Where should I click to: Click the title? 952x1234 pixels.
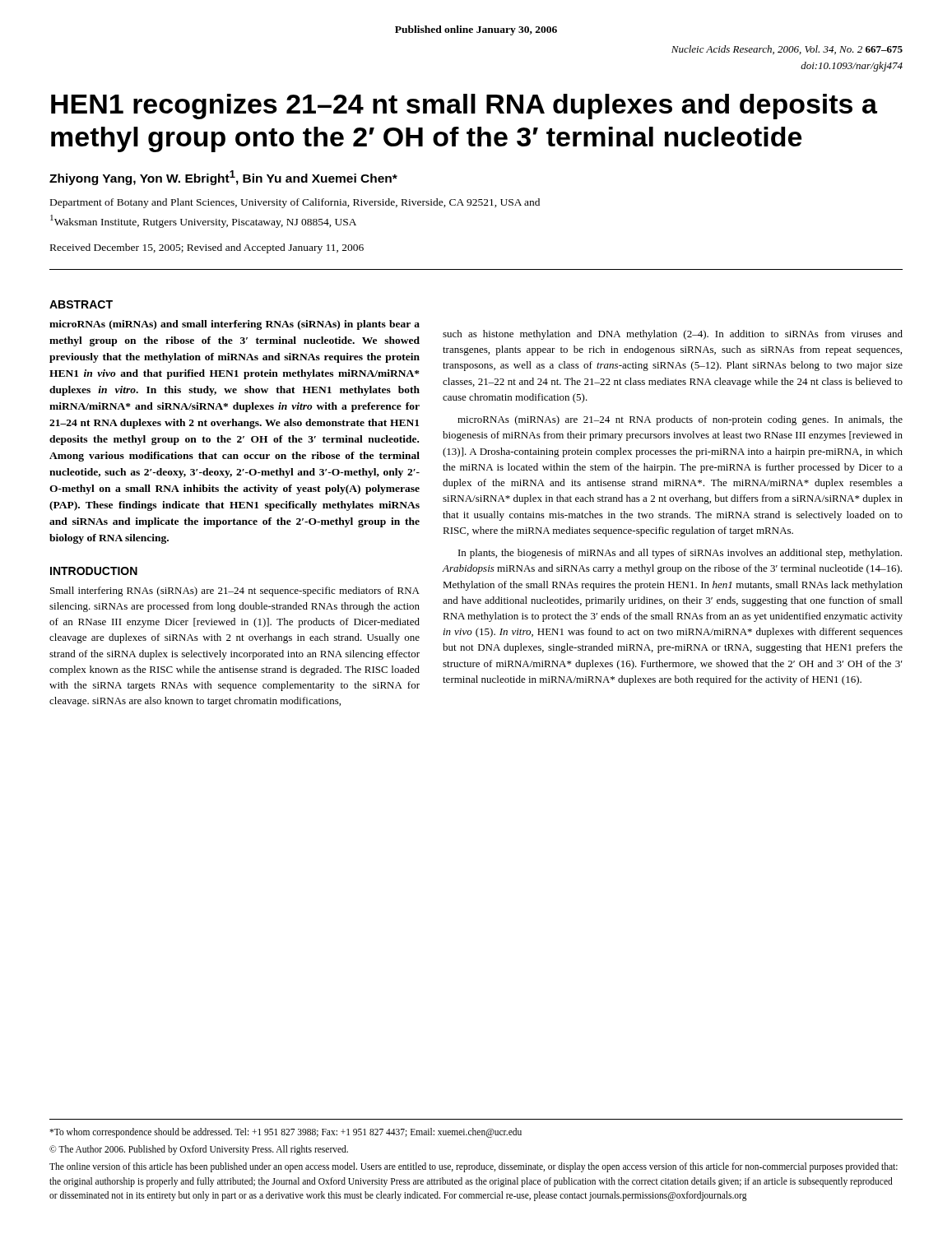pos(463,120)
